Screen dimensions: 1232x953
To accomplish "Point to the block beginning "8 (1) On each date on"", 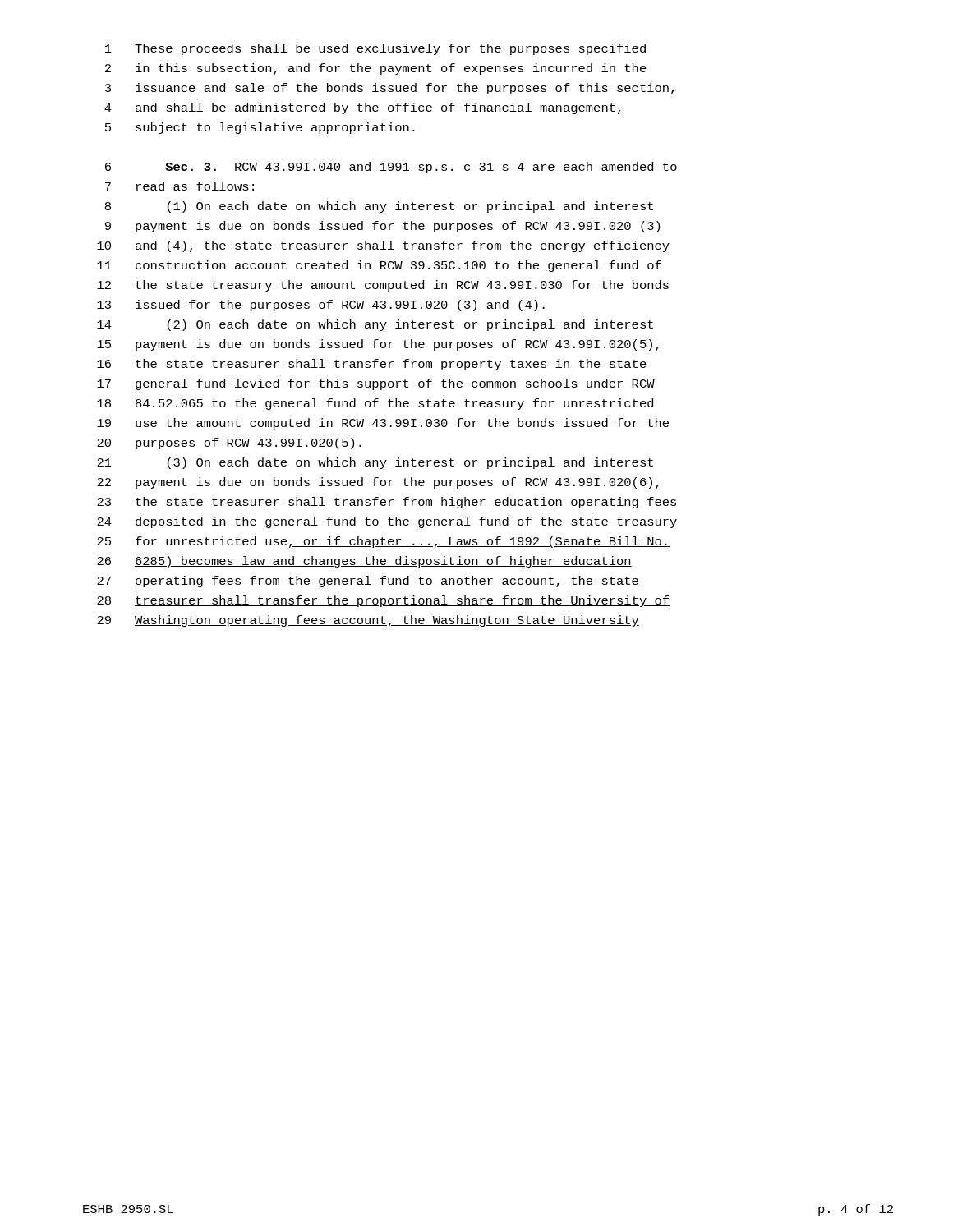I will [488, 207].
